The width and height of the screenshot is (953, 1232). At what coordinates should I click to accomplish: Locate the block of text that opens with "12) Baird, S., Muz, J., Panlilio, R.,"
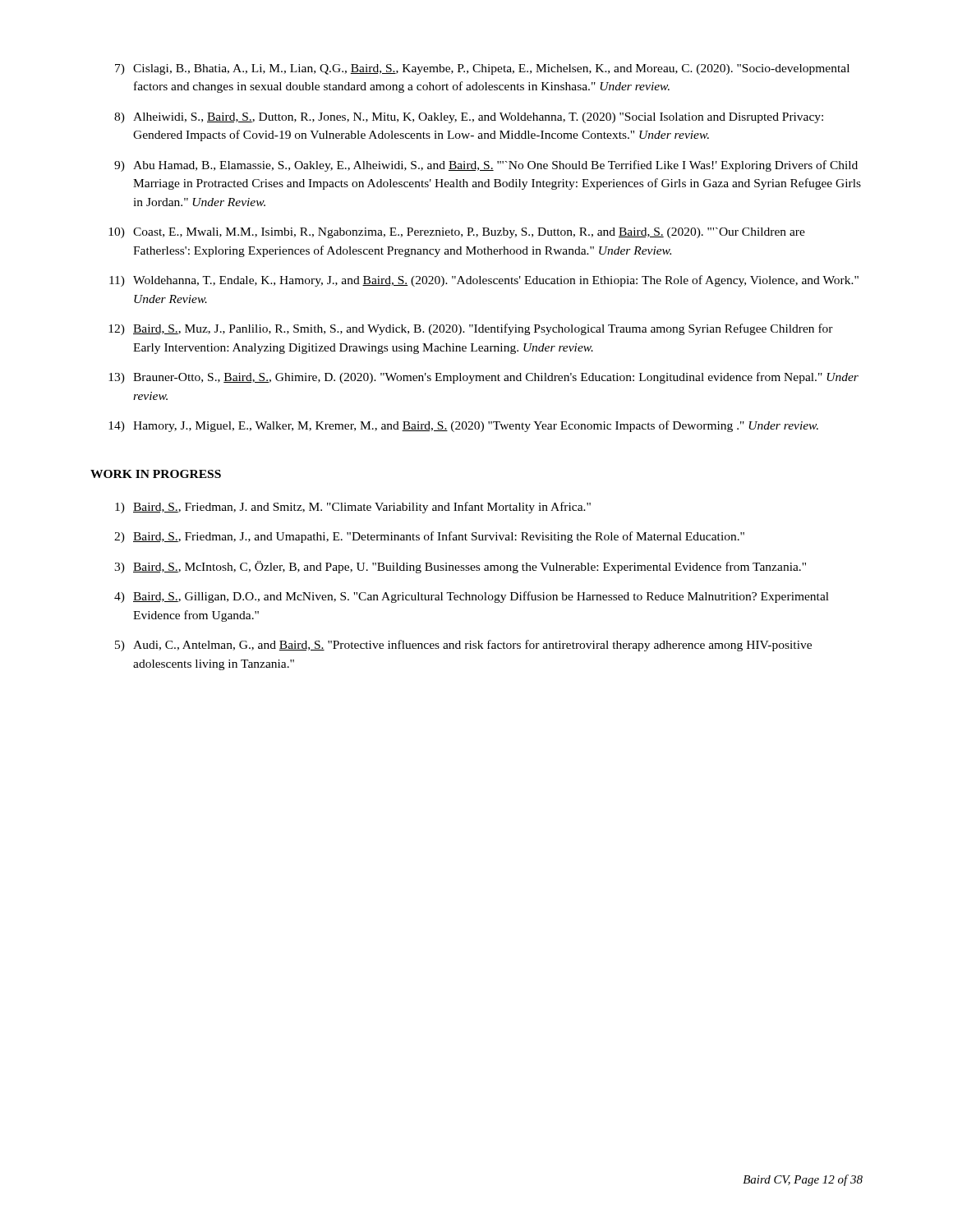[x=476, y=338]
